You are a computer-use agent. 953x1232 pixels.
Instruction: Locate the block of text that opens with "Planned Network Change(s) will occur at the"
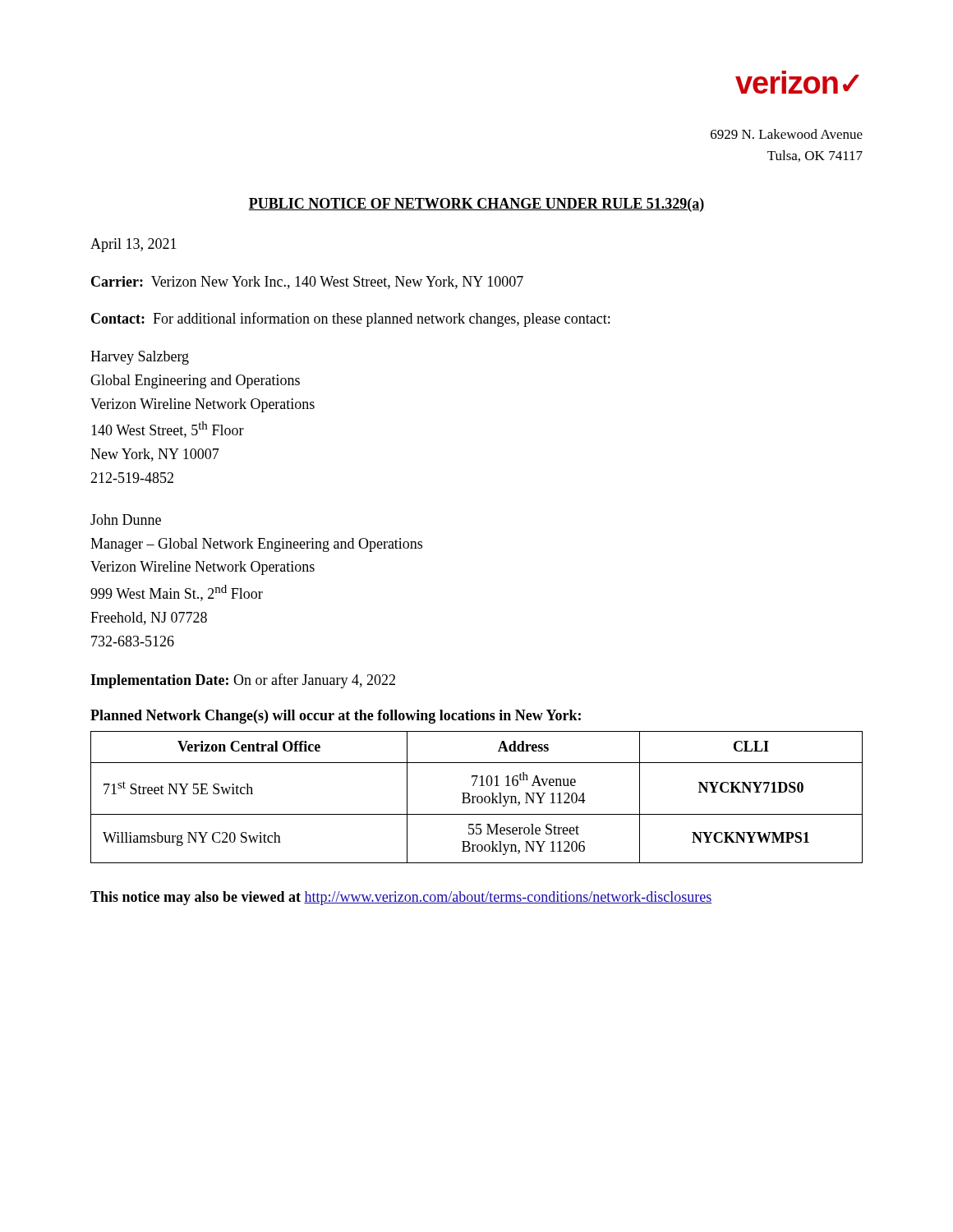tap(336, 715)
